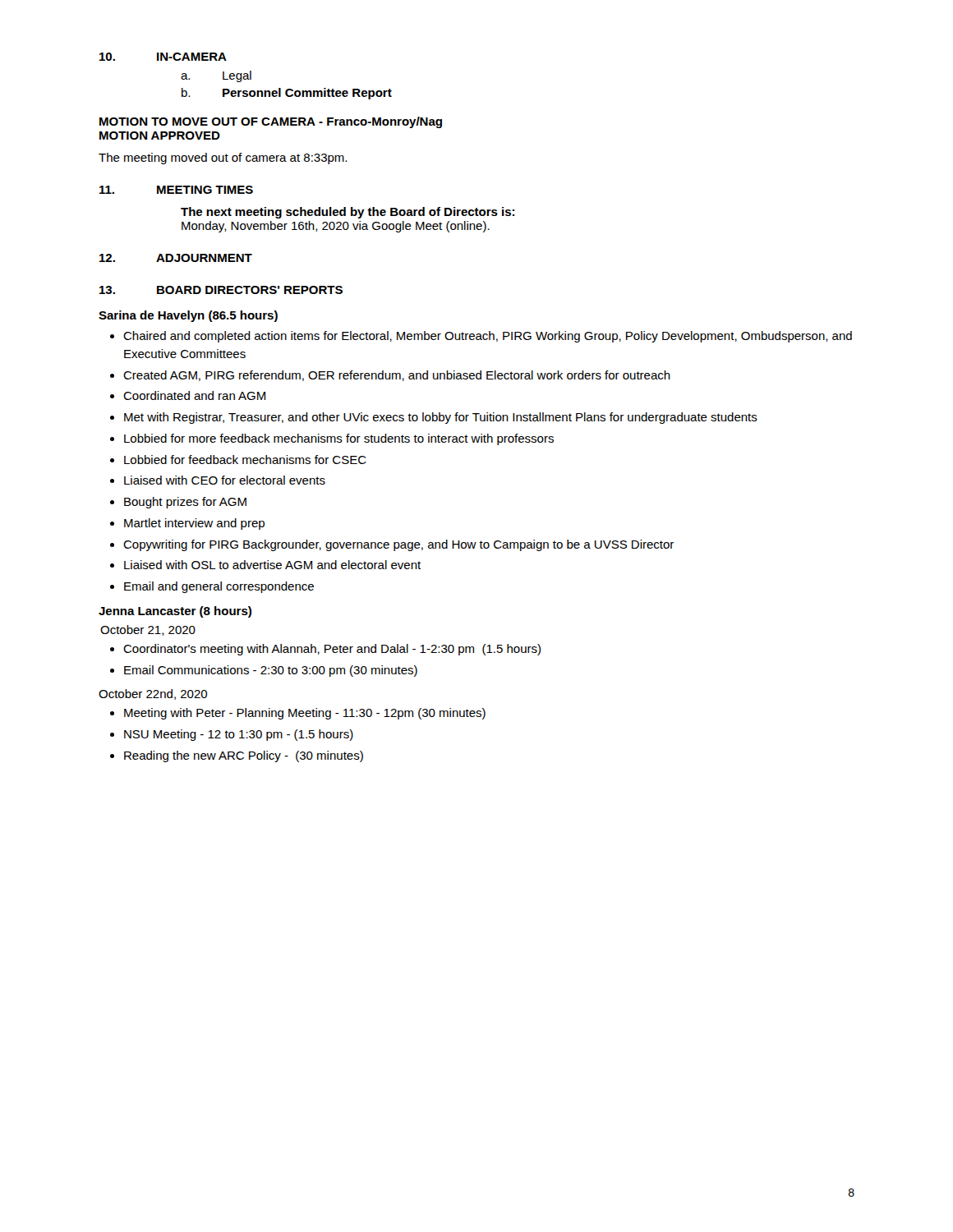Click on the element starting "MOTION TO MOVE OUT OF CAMERA - Franco-Monroy/Nag"
953x1232 pixels.
coord(271,122)
